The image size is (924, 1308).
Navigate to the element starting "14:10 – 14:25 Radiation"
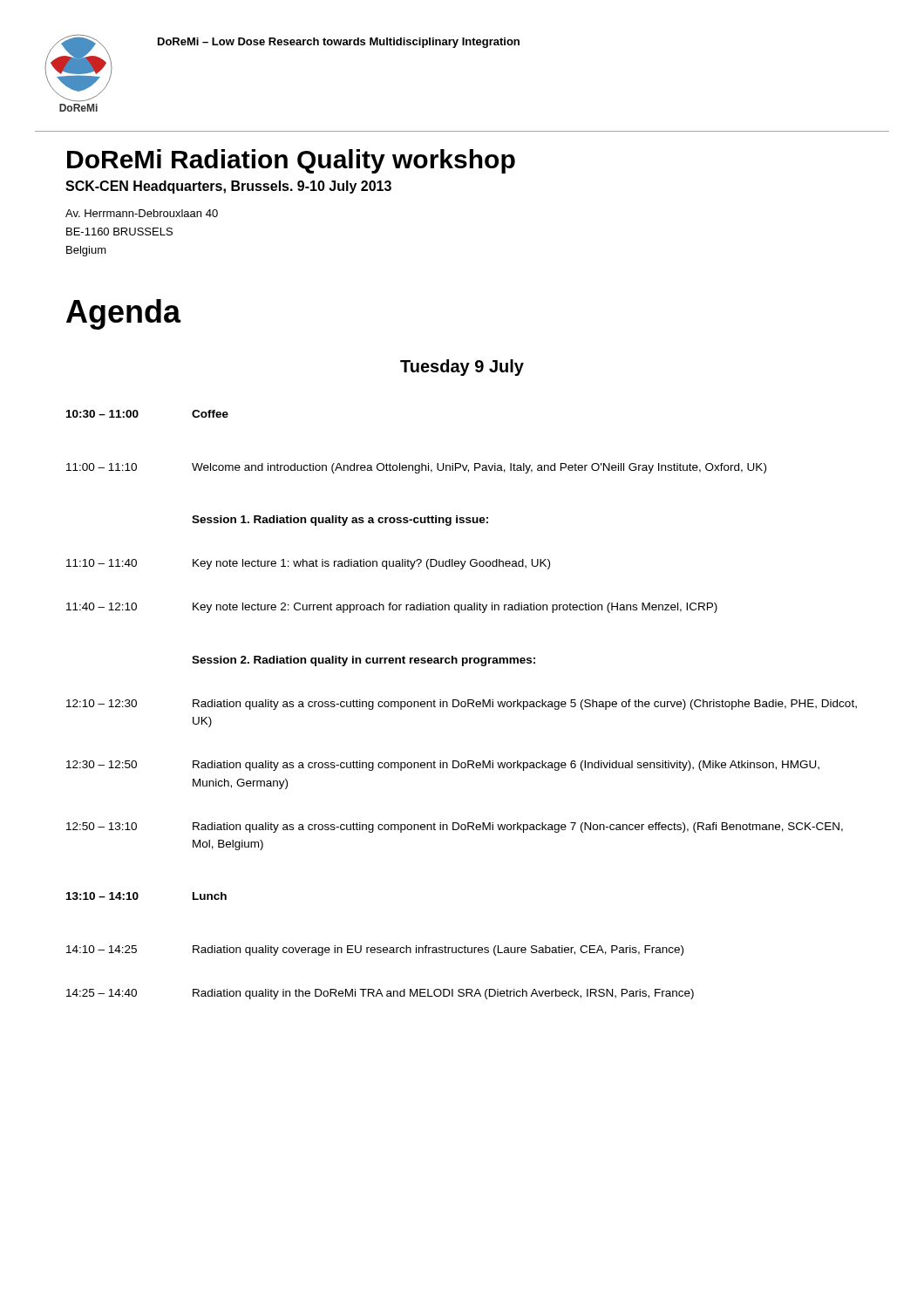pos(462,949)
